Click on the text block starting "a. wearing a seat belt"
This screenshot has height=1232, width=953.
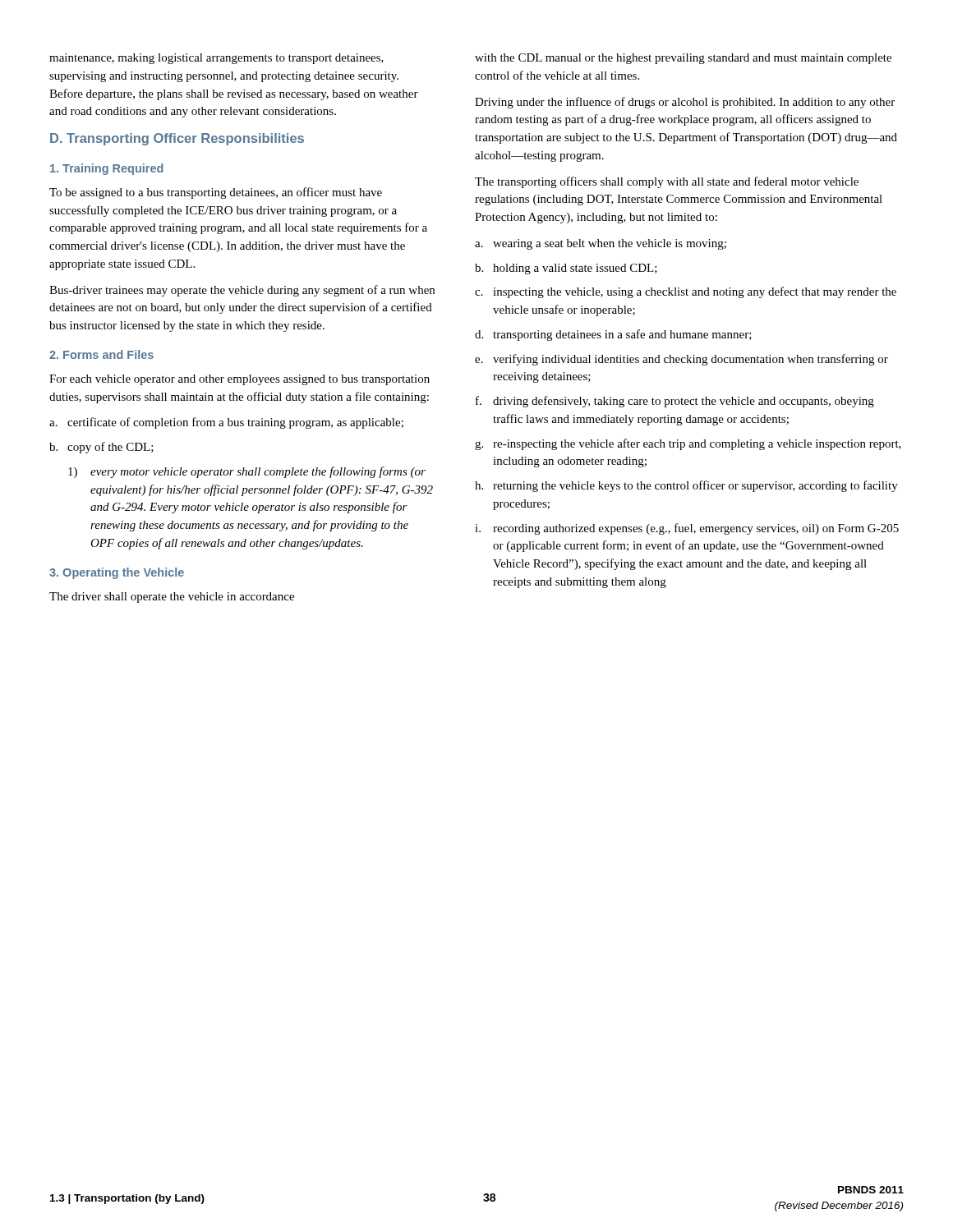point(689,244)
